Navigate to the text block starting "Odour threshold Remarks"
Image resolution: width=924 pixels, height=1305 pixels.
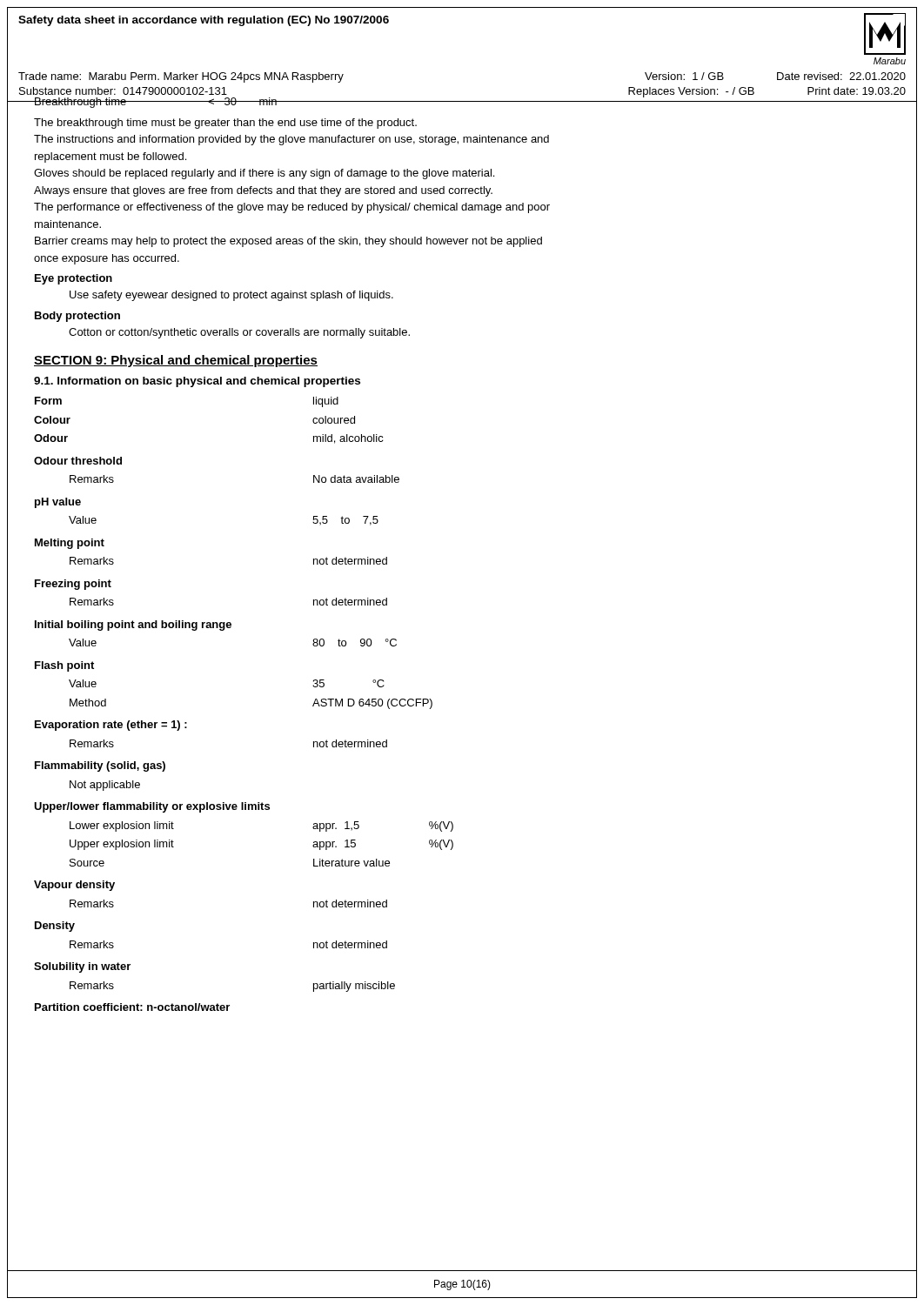click(78, 461)
